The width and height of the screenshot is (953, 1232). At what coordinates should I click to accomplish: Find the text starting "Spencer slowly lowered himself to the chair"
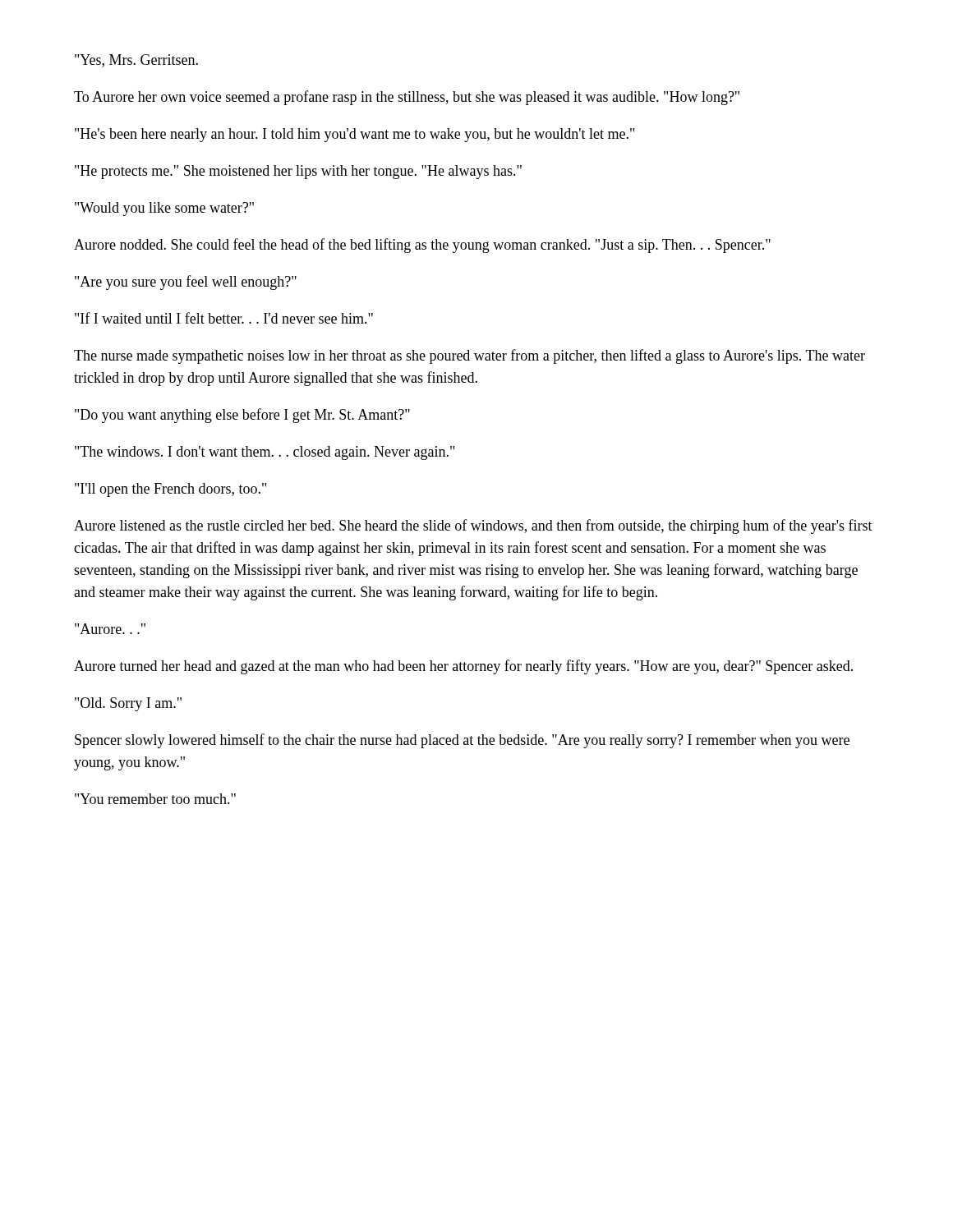pos(462,751)
